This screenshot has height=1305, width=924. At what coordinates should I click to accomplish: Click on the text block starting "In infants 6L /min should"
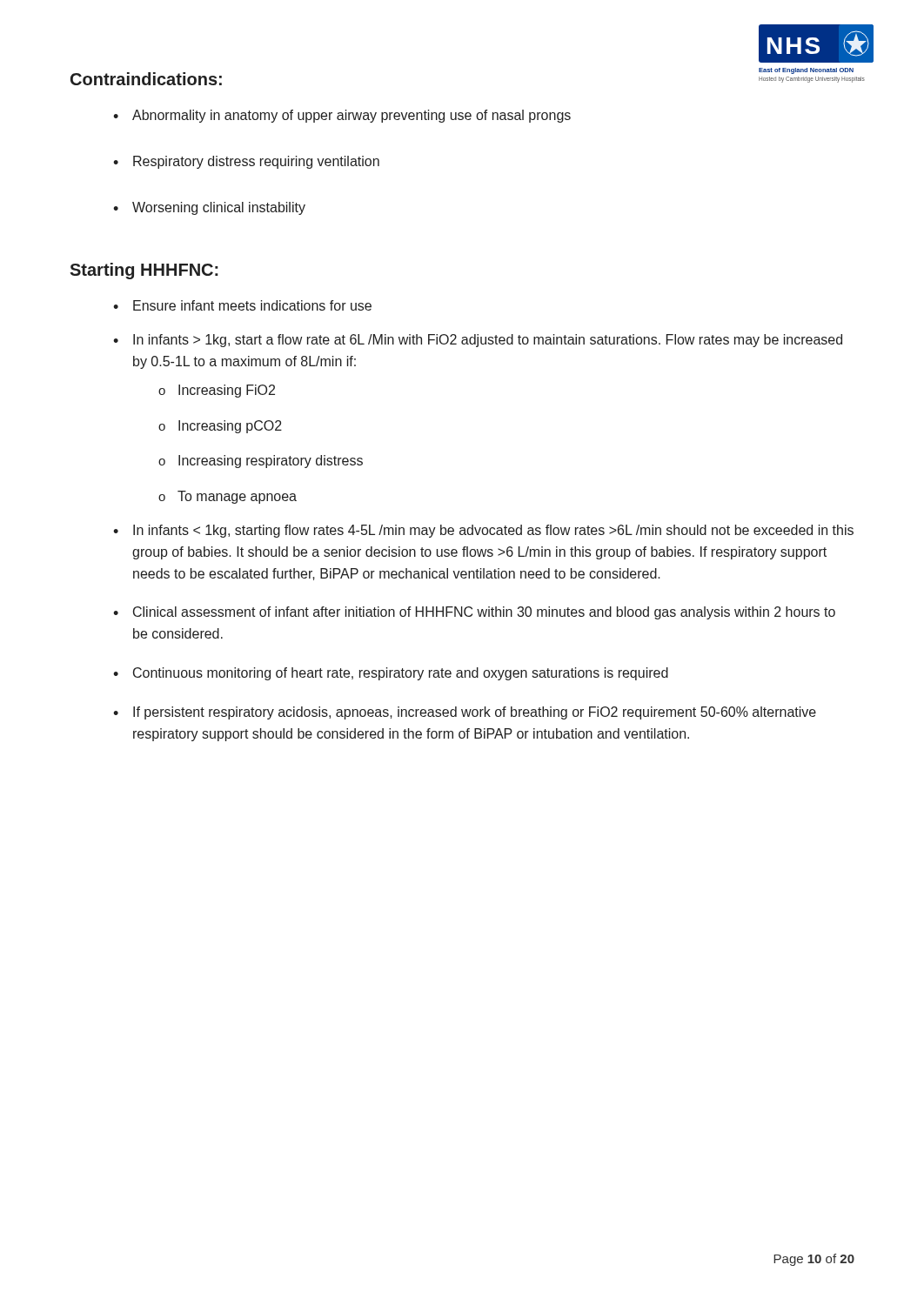click(x=493, y=552)
